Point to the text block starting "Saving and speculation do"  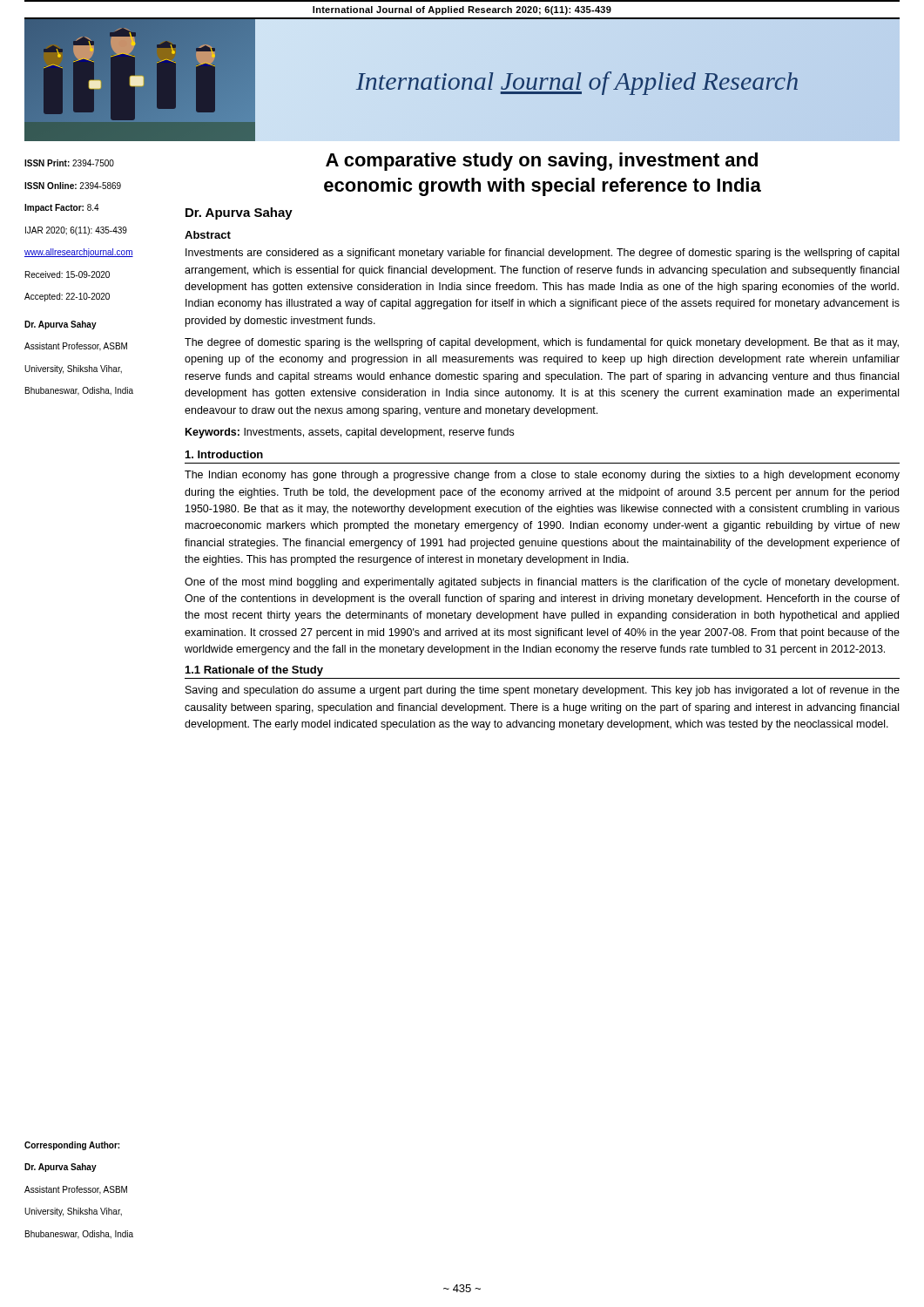542,707
